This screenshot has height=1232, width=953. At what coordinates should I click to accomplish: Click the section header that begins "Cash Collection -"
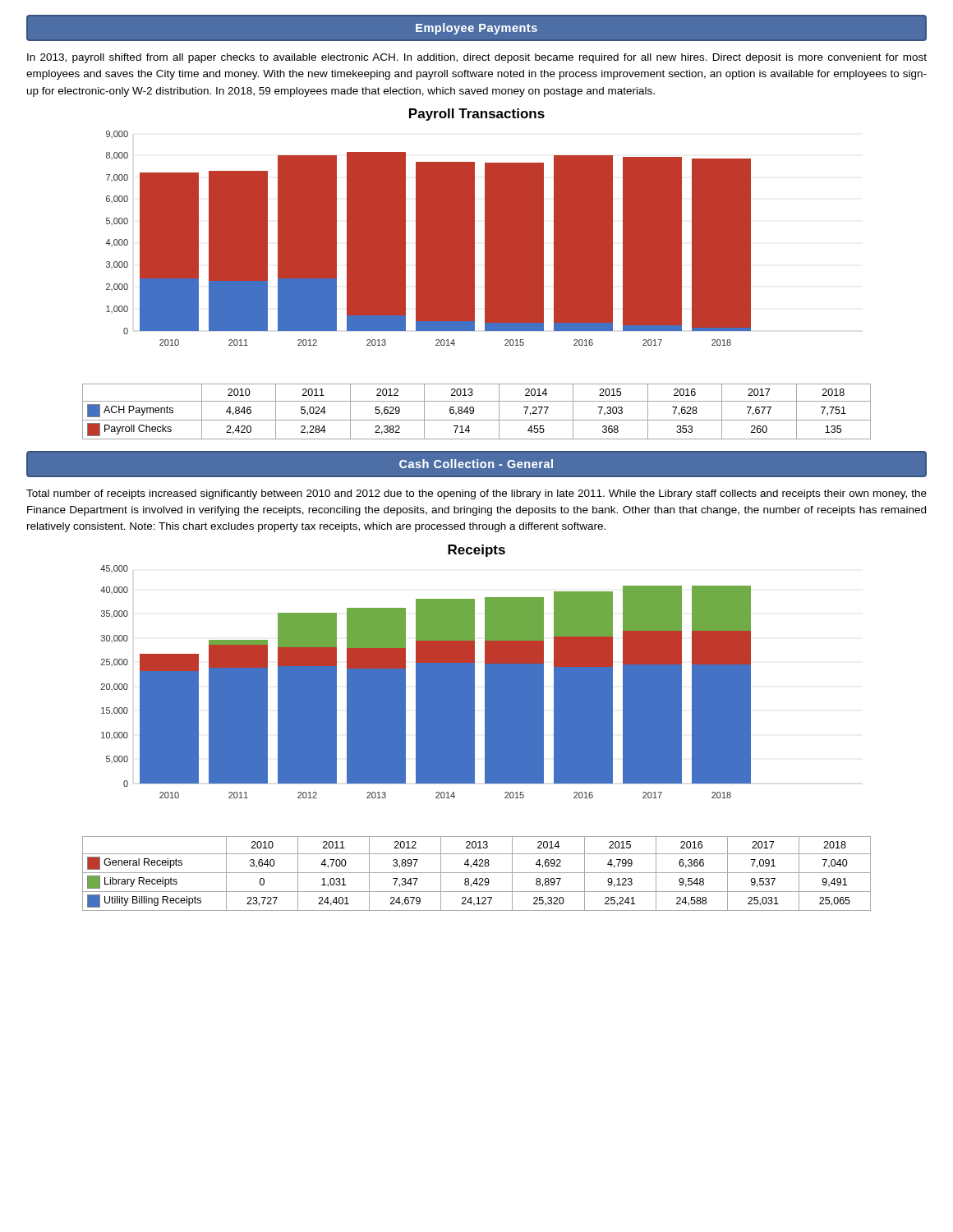point(476,464)
